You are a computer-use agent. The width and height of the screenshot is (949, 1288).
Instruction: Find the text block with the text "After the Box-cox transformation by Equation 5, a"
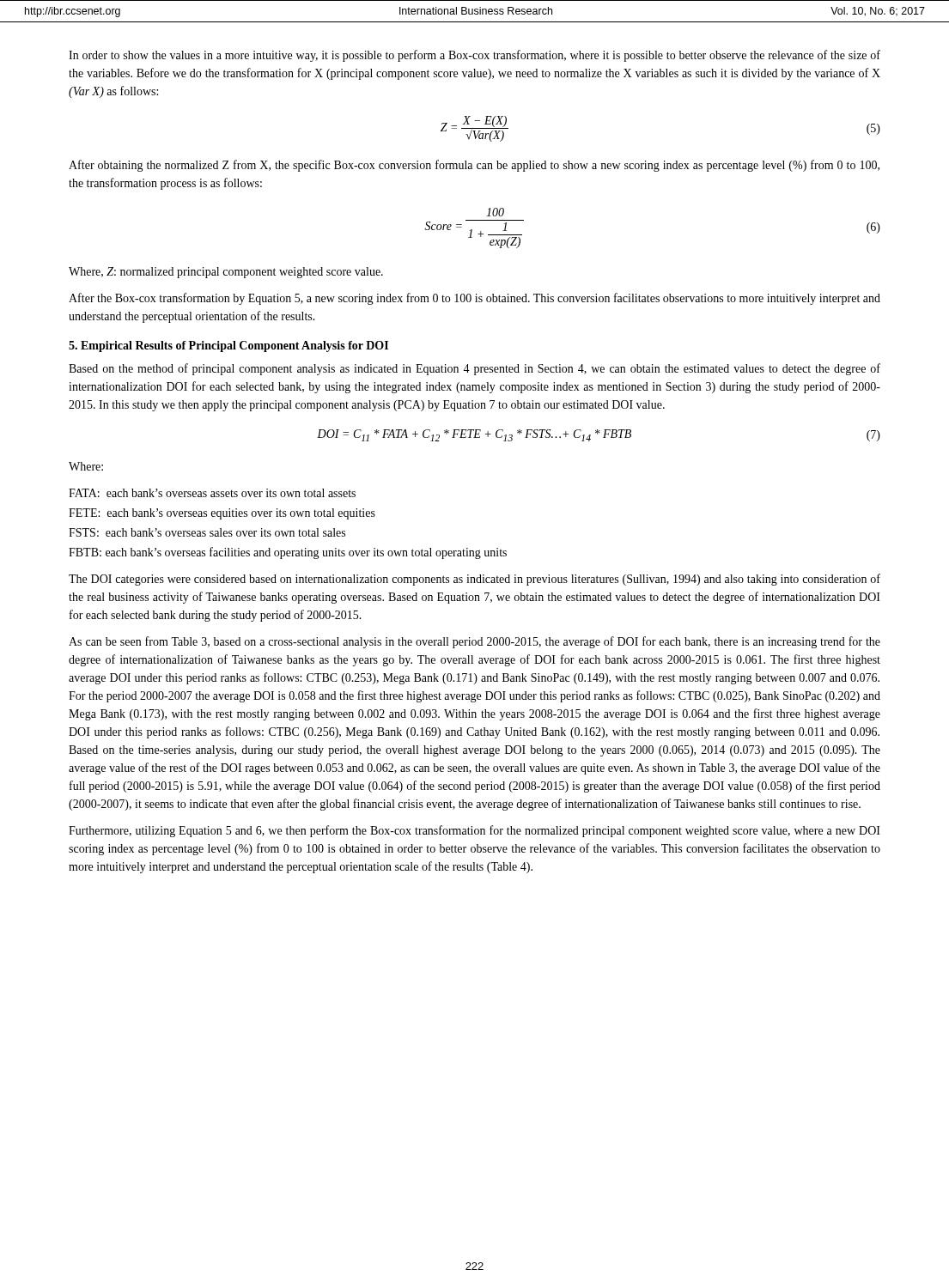pos(474,307)
